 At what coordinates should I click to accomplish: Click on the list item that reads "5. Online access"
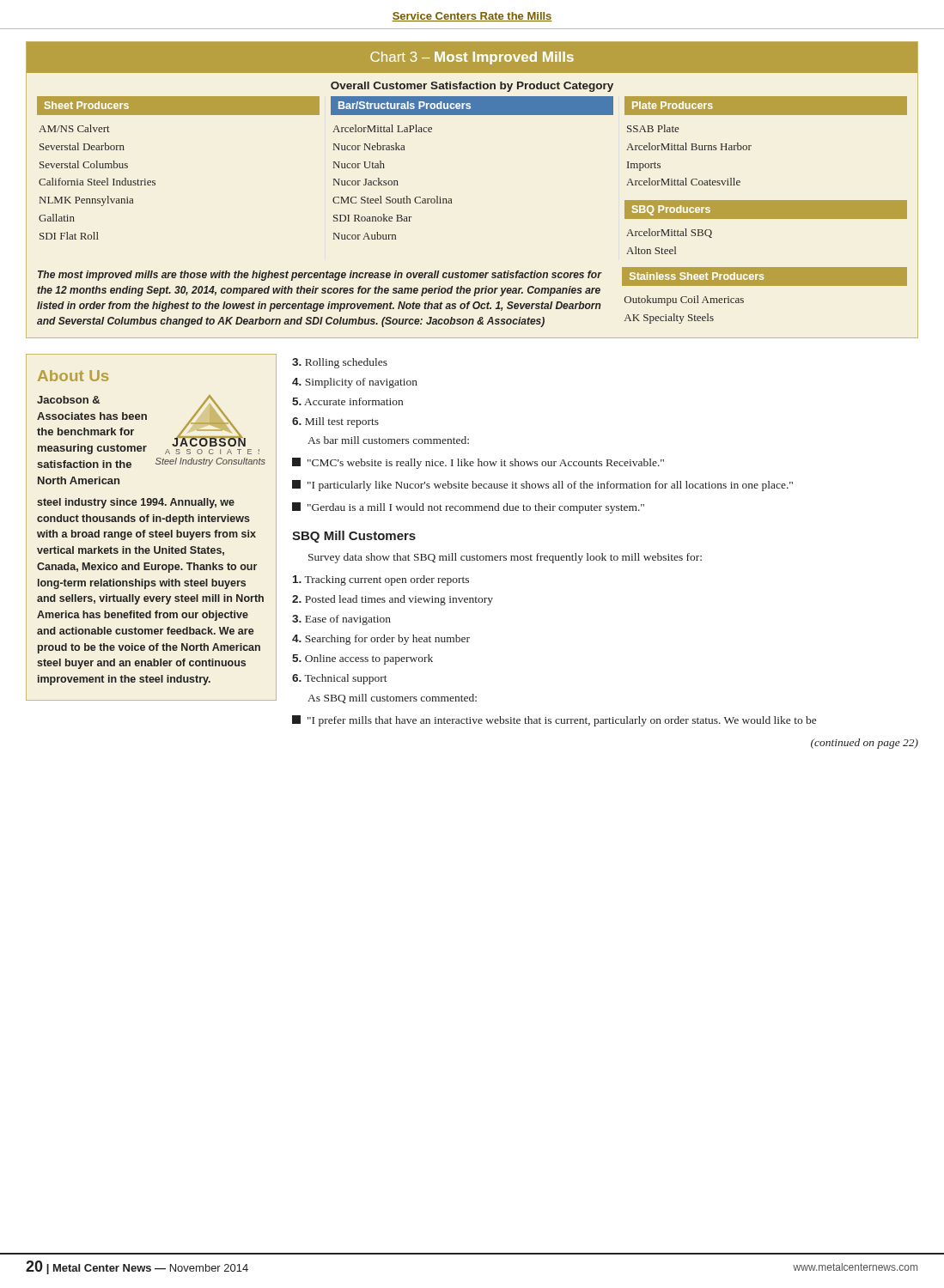pos(363,658)
